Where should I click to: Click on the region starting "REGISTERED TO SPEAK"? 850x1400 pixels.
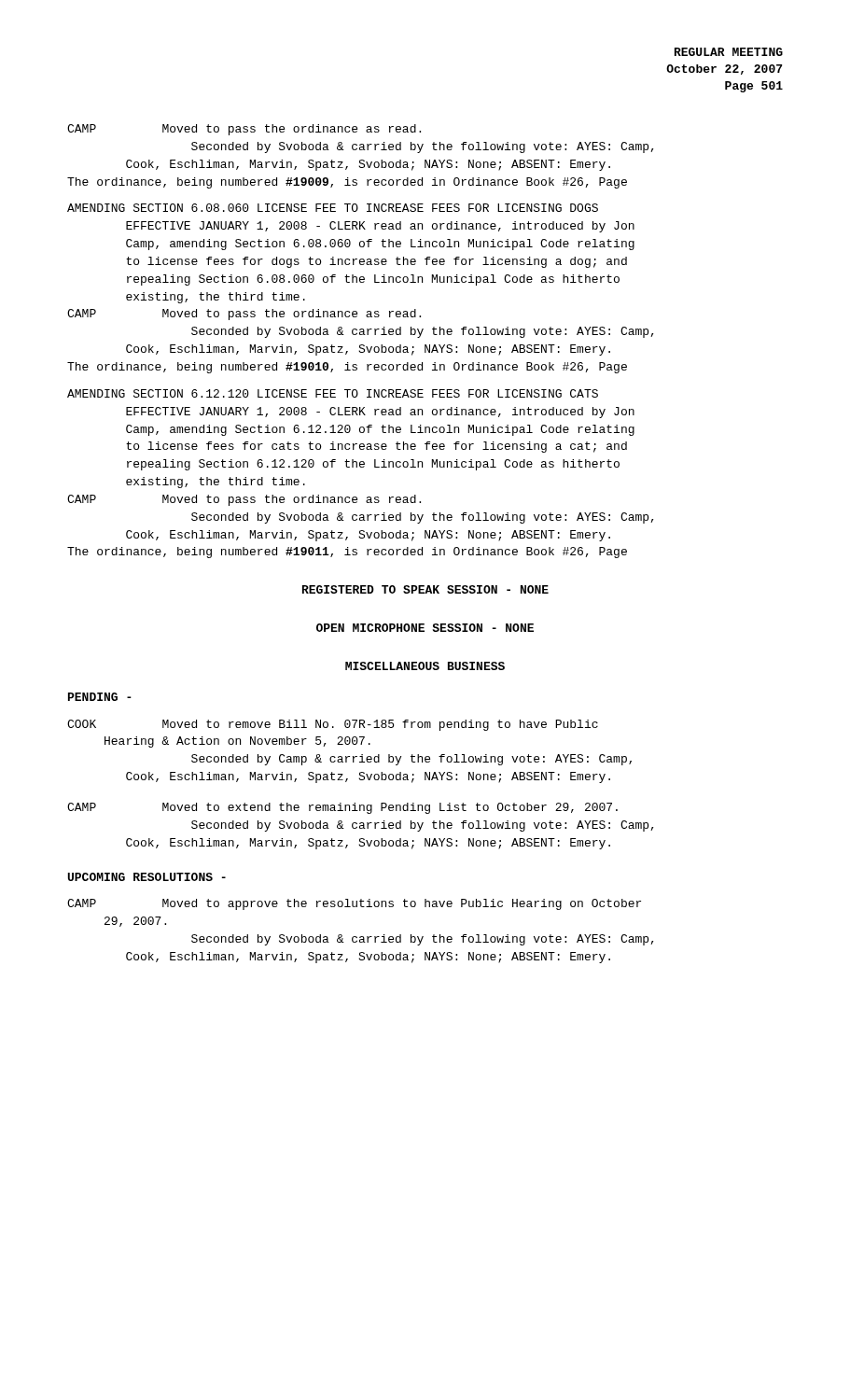point(425,591)
